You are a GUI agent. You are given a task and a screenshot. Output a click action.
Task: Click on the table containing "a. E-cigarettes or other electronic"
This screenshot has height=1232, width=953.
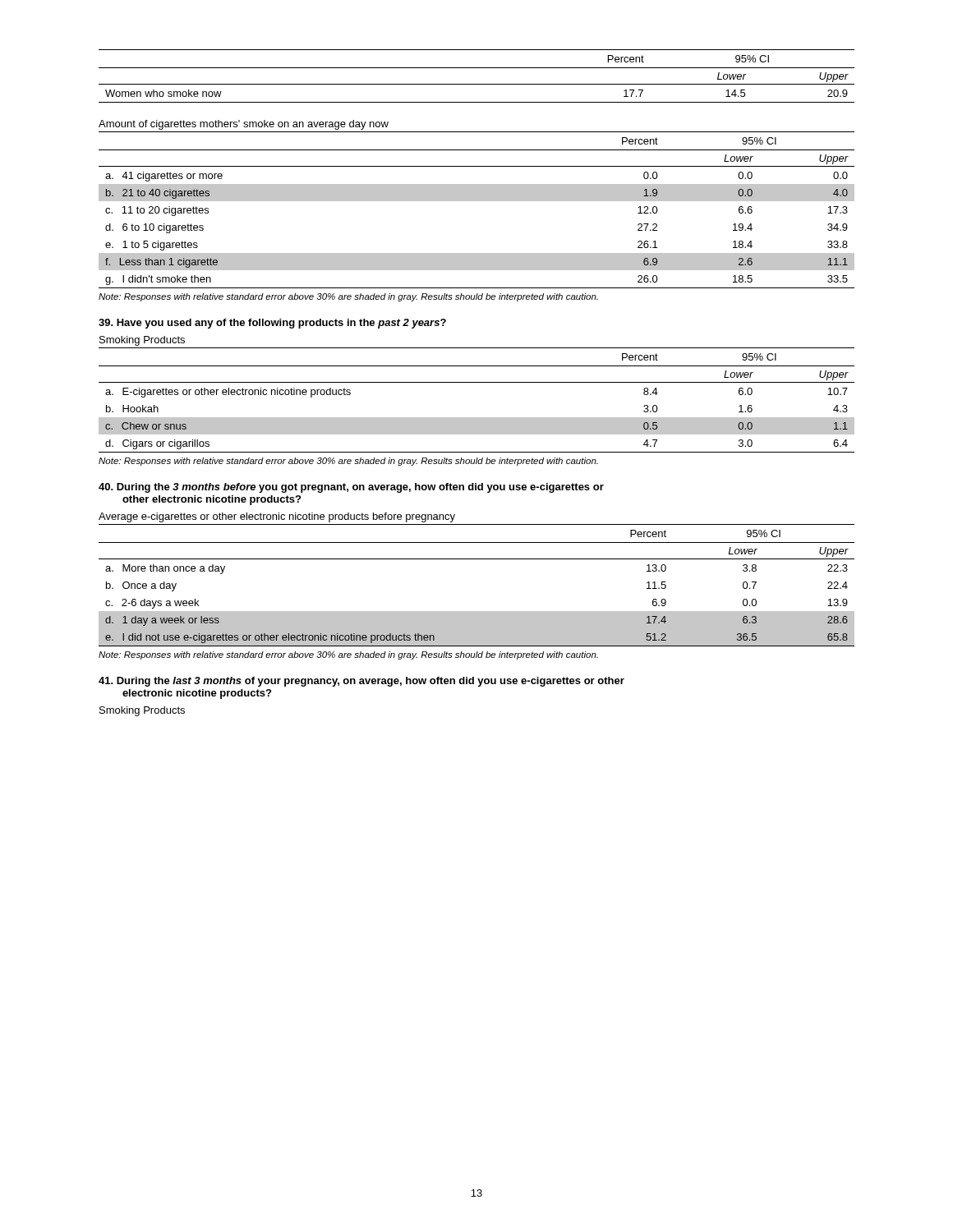pyautogui.click(x=476, y=400)
